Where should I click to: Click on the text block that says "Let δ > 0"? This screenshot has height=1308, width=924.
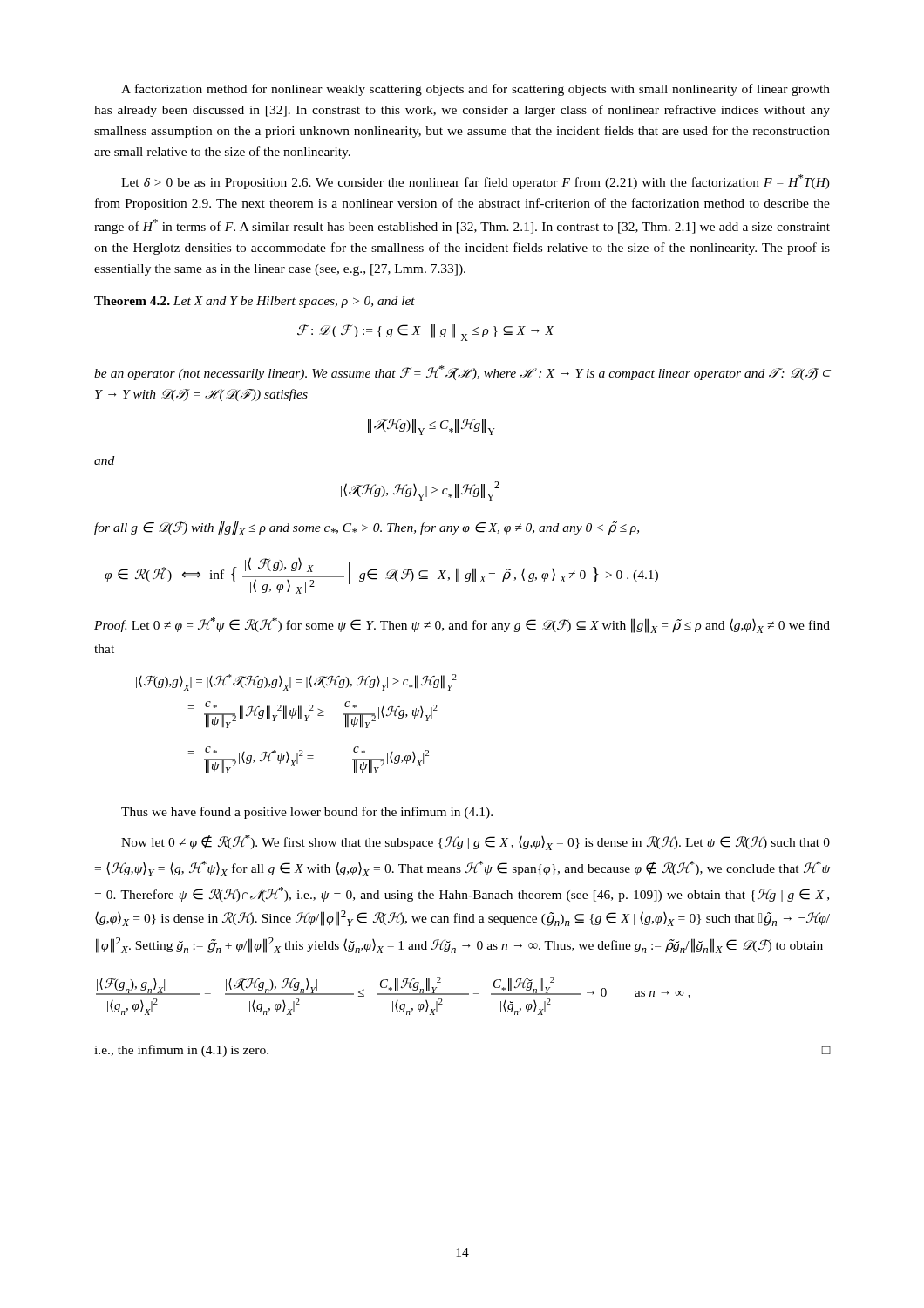pyautogui.click(x=462, y=224)
